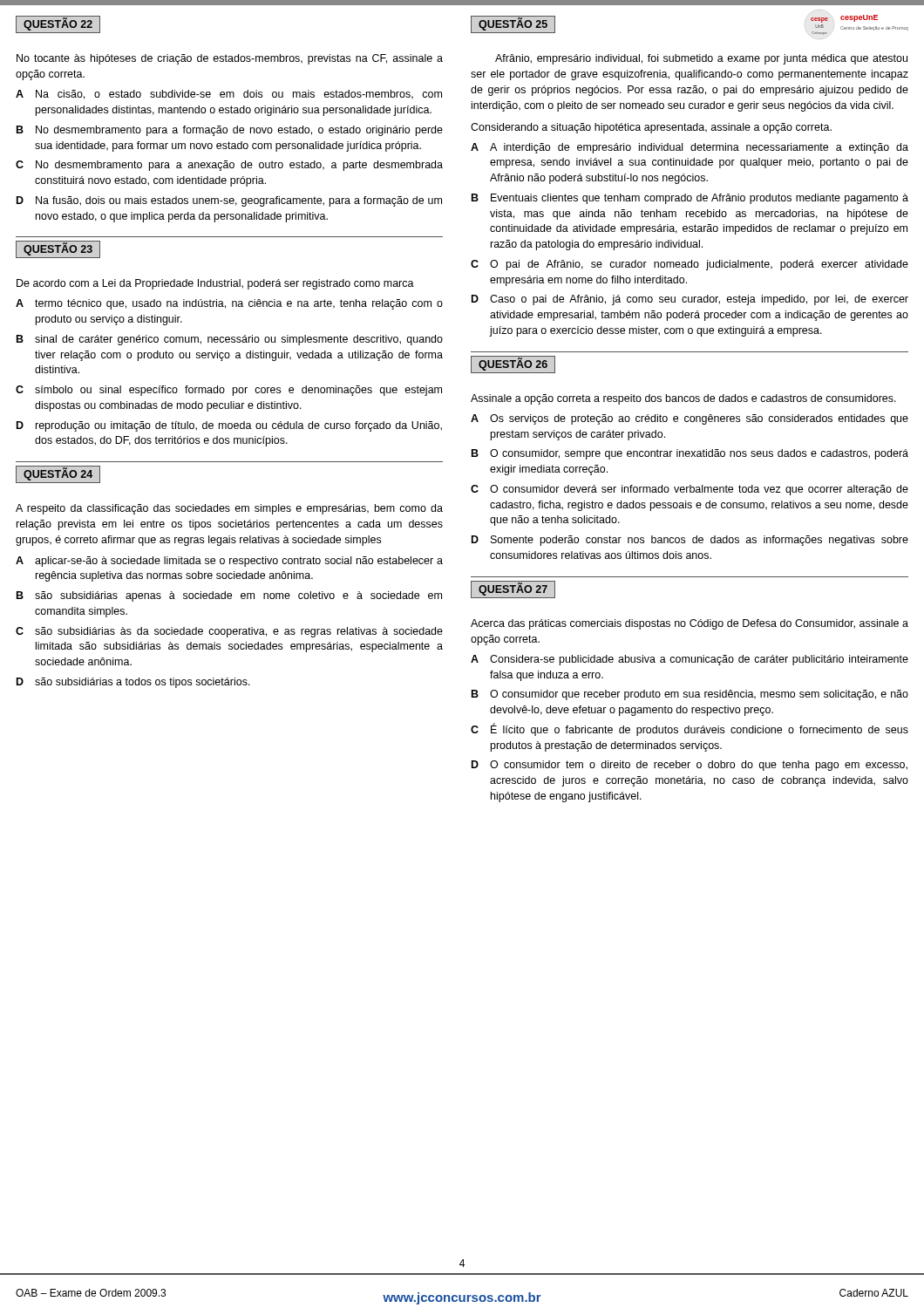Locate the section header containing "QUESTÃO 24"
The image size is (924, 1308).
58,474
